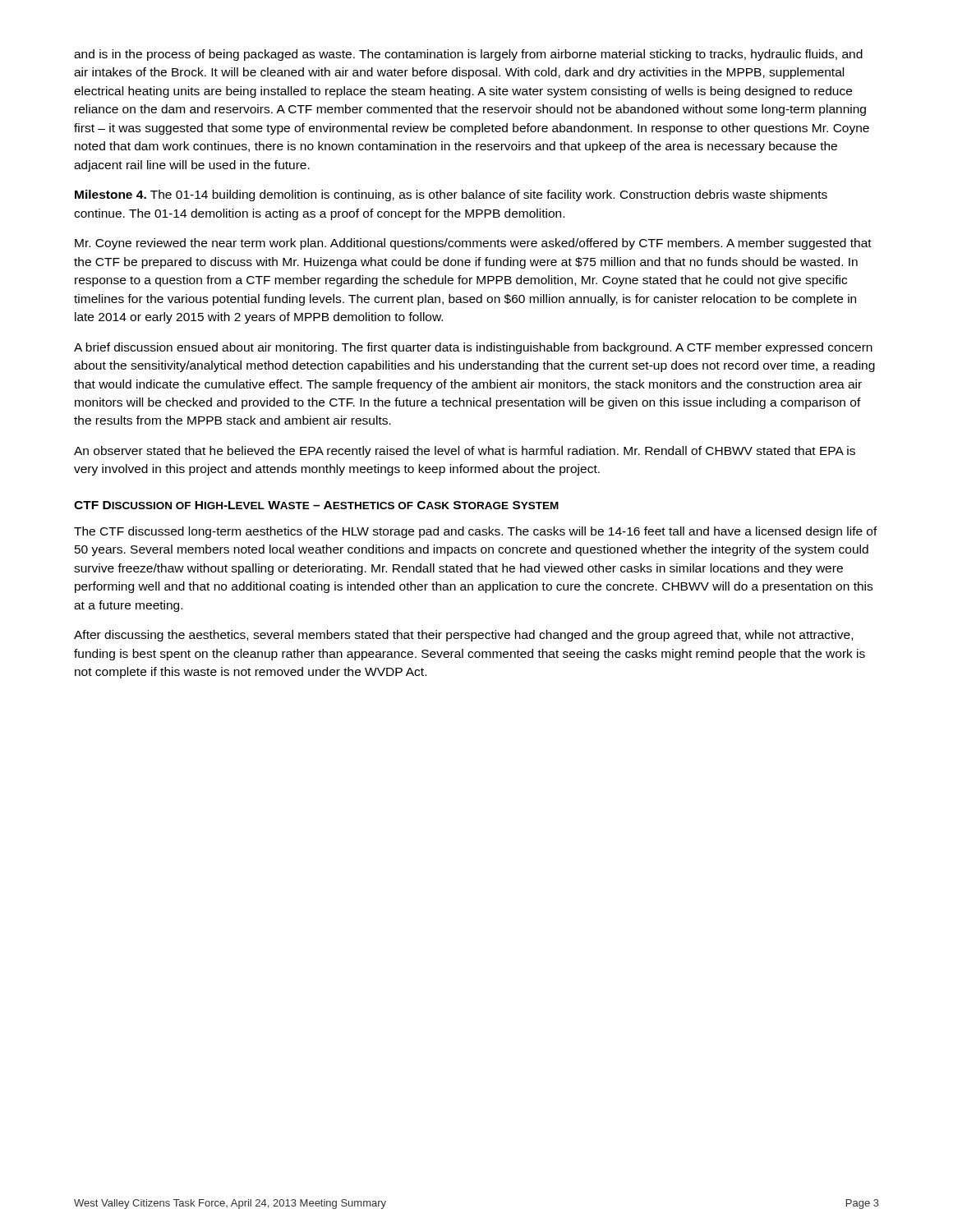This screenshot has height=1232, width=953.
Task: Select the text block that reads "and is in"
Action: [x=472, y=109]
